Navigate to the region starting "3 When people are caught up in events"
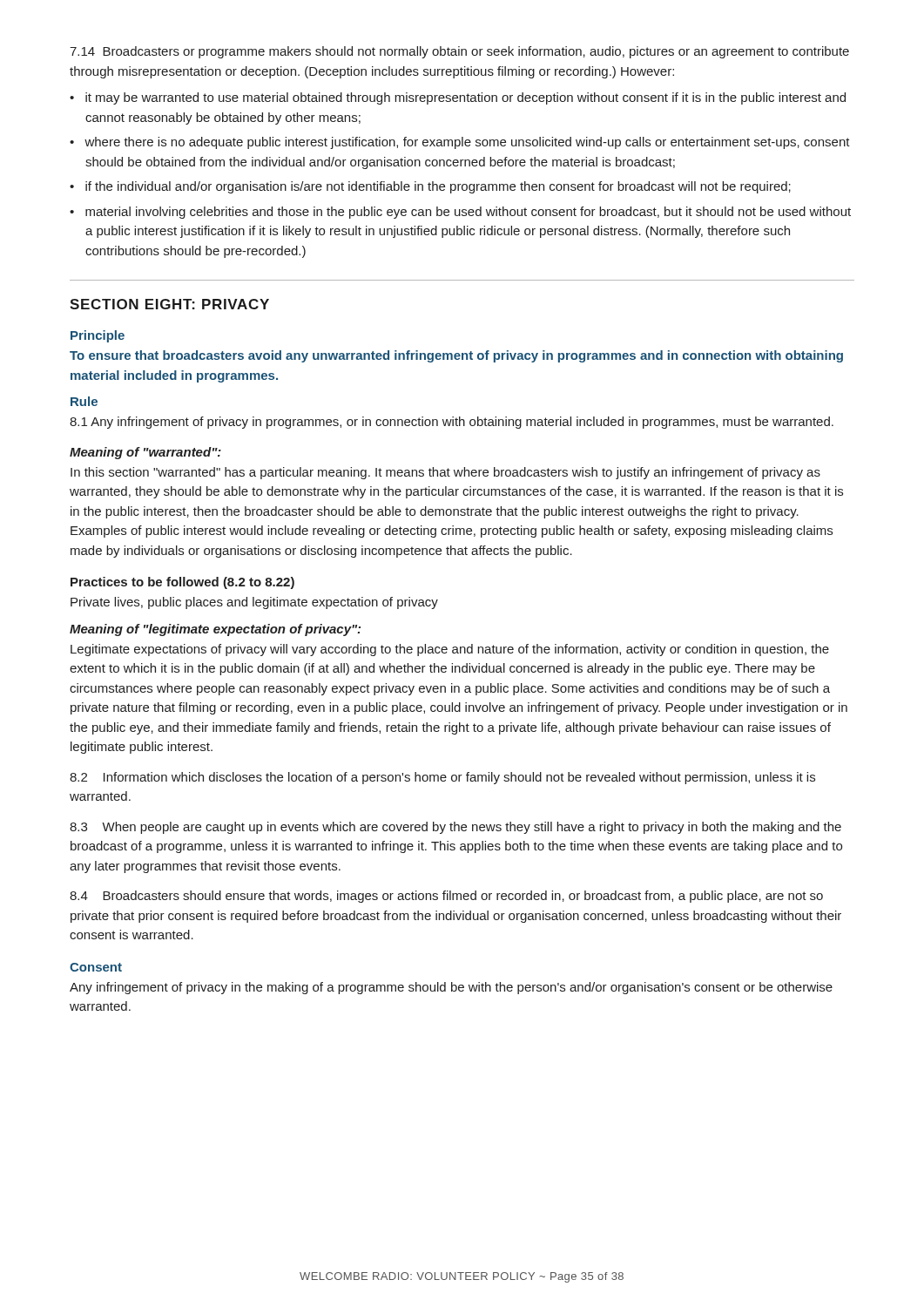 tap(456, 846)
